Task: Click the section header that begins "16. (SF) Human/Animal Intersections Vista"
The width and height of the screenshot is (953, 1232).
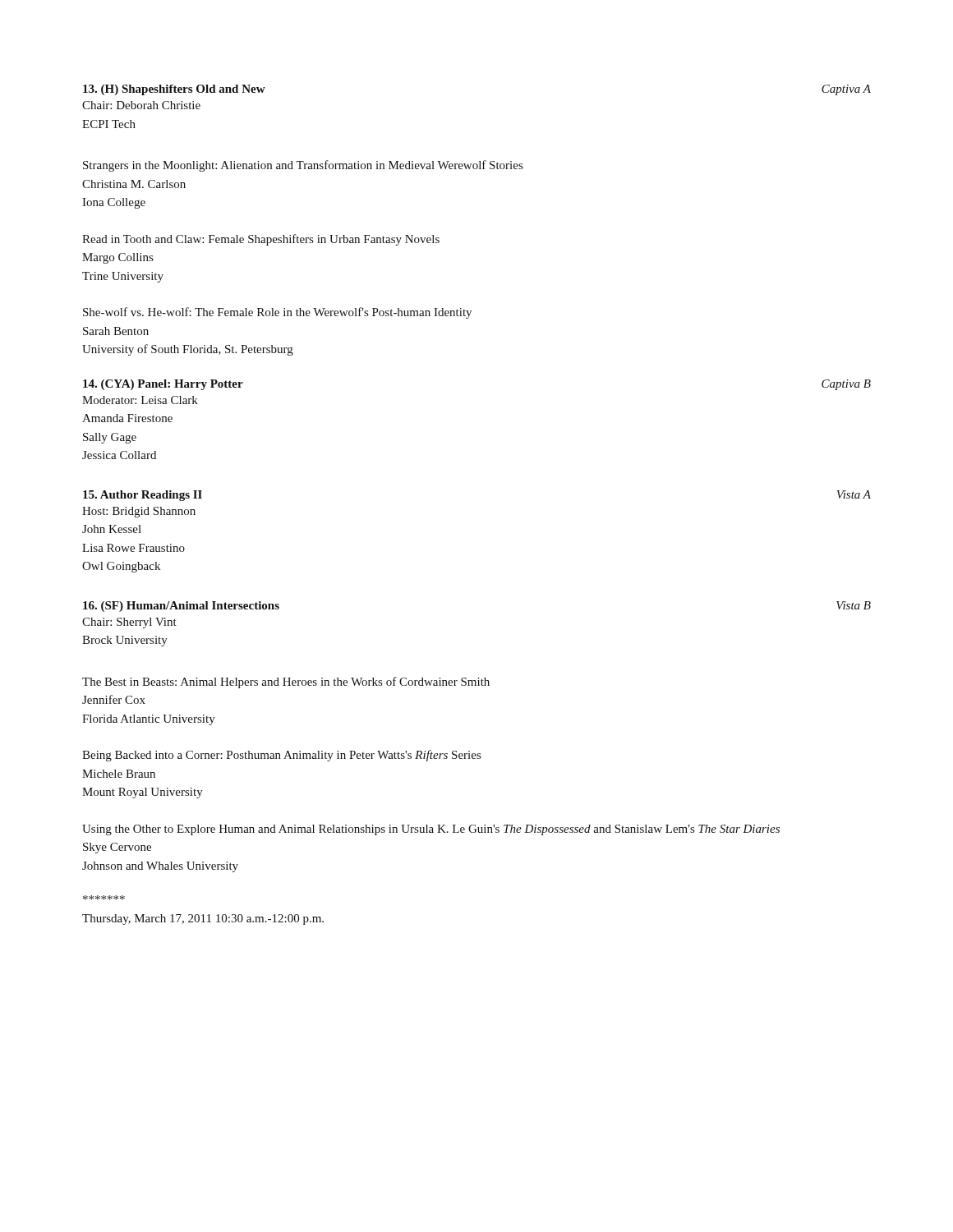Action: click(x=197, y=607)
